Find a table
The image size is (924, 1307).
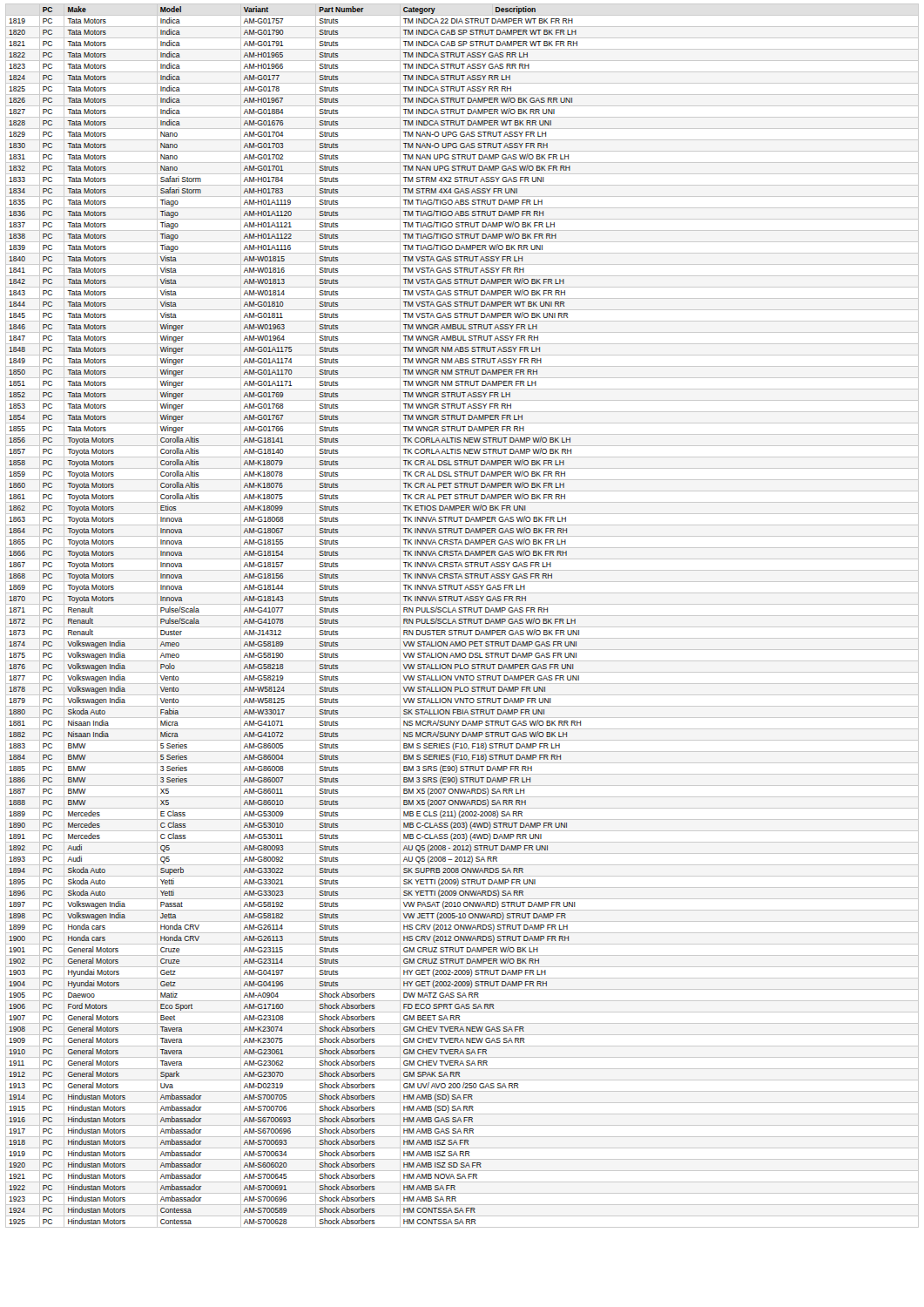pos(462,616)
